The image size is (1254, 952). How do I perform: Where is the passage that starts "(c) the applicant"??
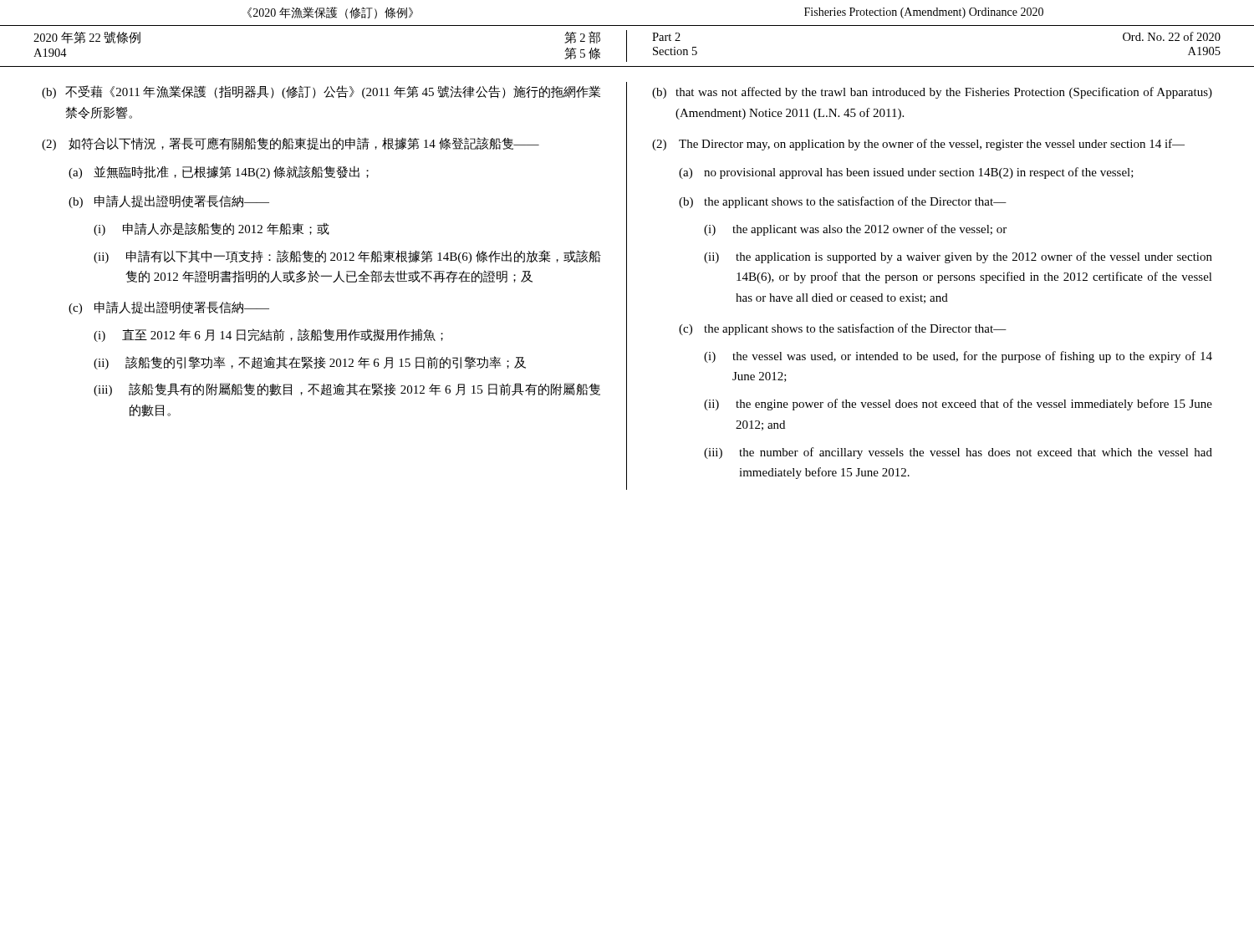tap(842, 329)
